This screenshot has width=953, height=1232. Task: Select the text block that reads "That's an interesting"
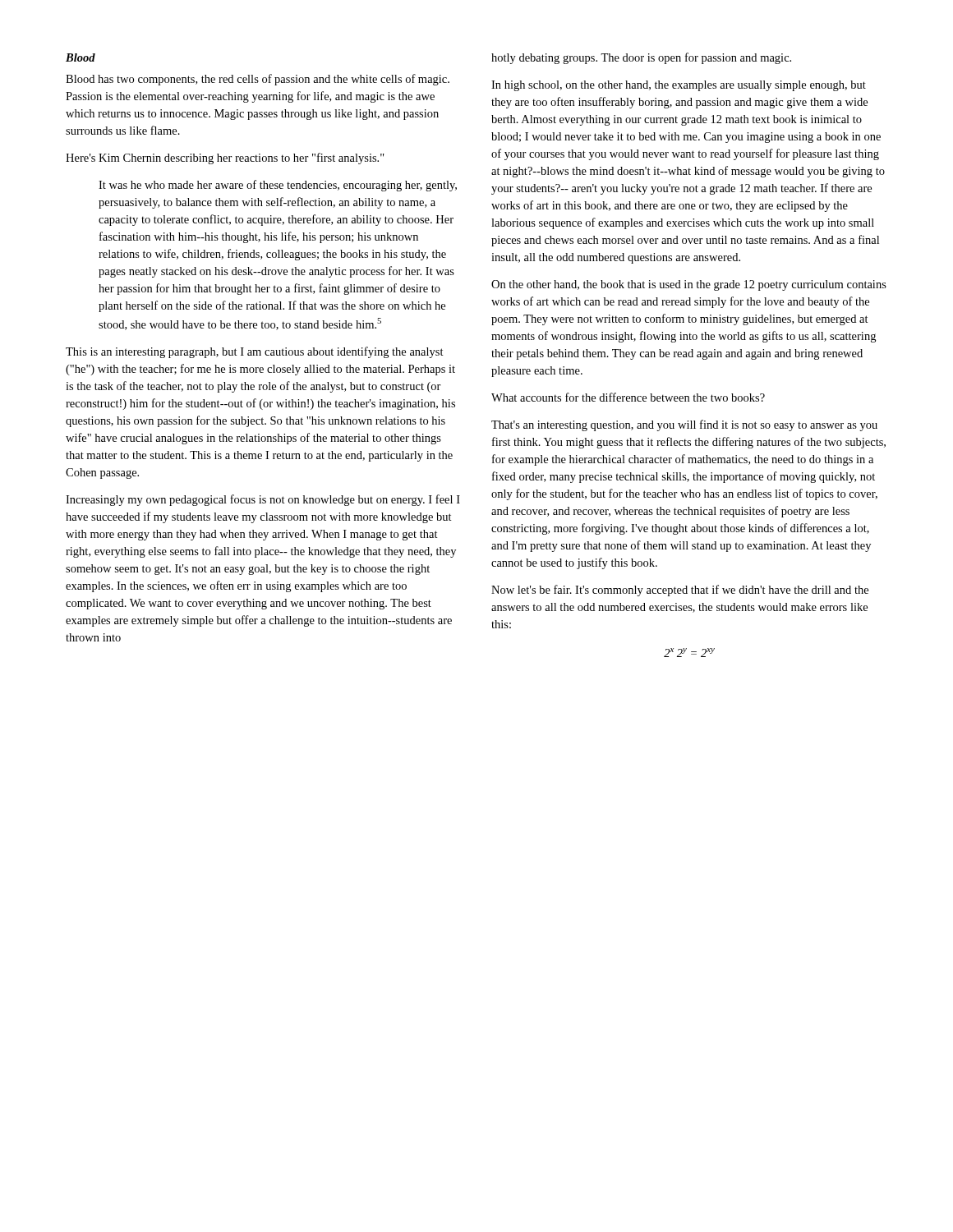pyautogui.click(x=689, y=494)
